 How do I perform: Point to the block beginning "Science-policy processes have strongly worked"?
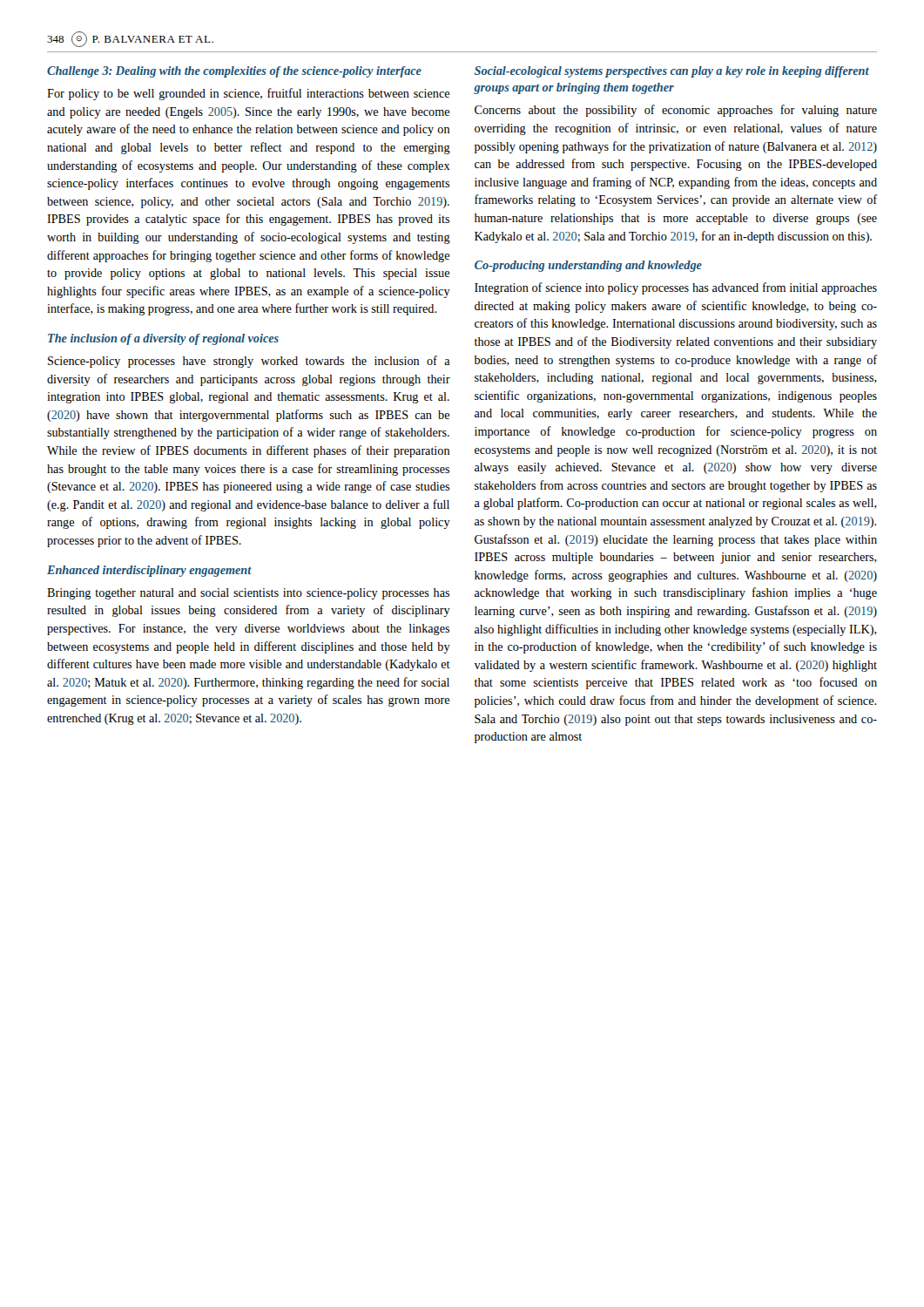[248, 451]
